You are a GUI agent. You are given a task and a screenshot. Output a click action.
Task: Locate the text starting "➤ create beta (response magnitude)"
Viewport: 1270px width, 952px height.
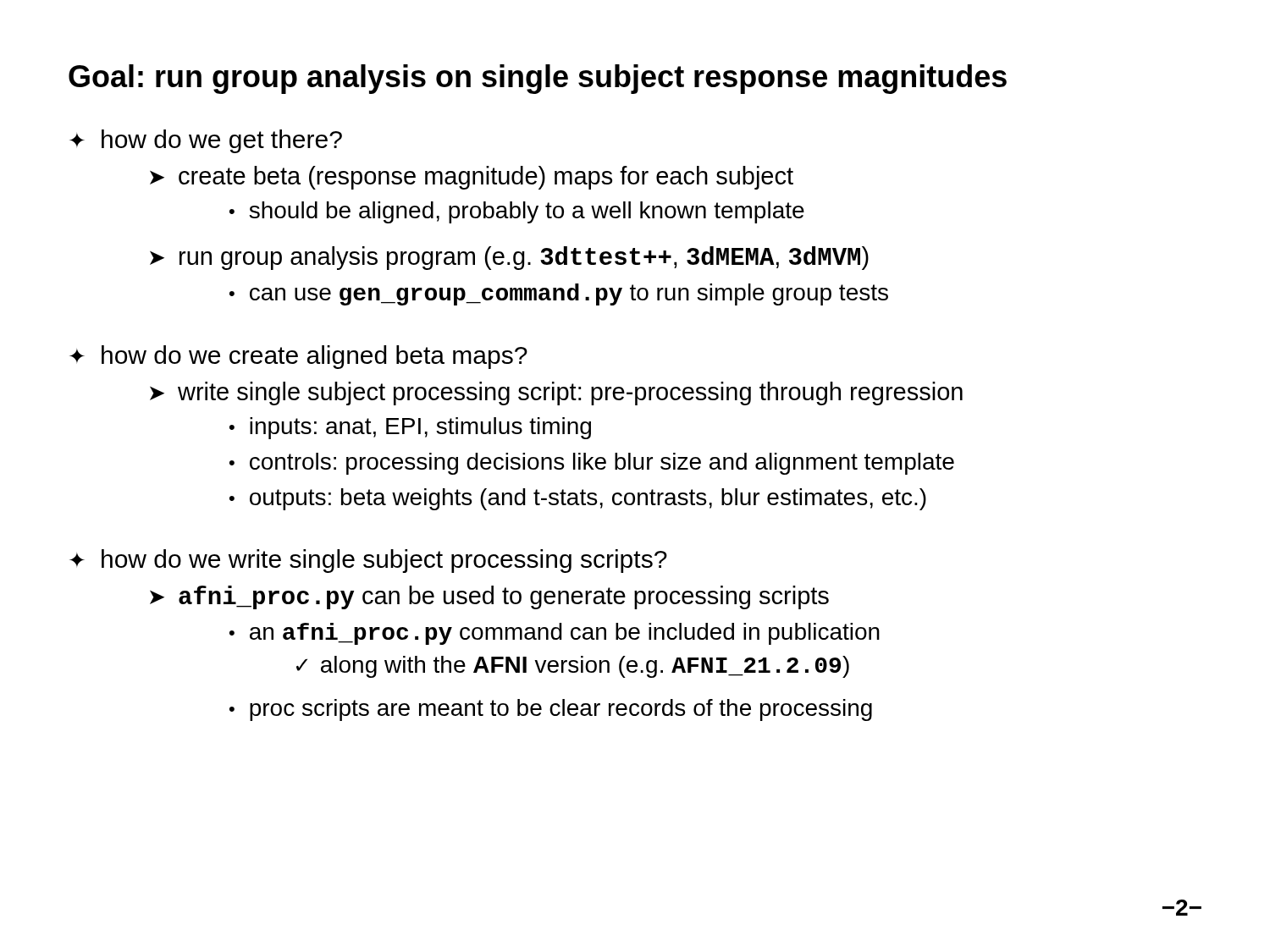click(476, 198)
